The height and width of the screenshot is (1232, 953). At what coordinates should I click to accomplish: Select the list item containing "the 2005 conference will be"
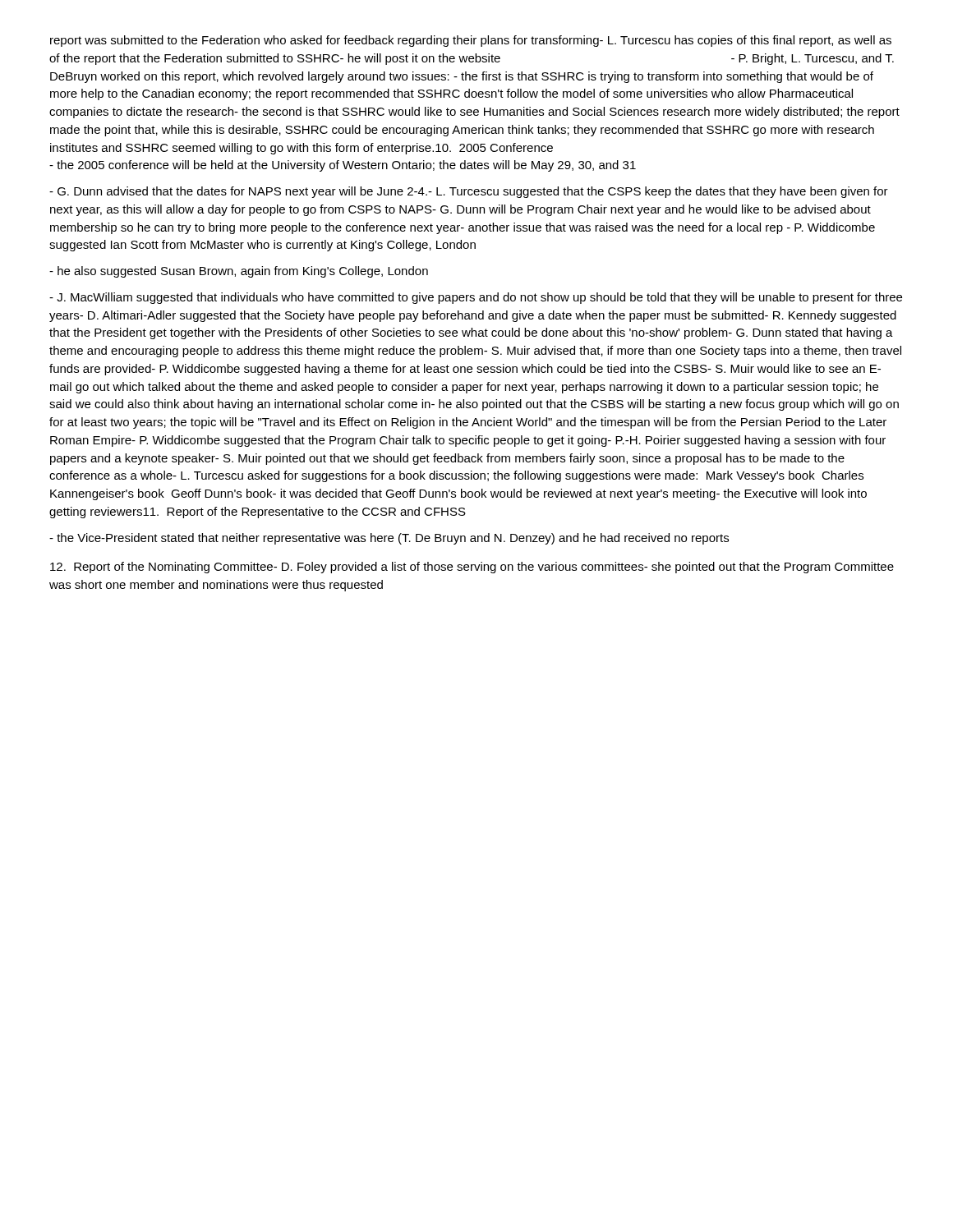(x=476, y=165)
